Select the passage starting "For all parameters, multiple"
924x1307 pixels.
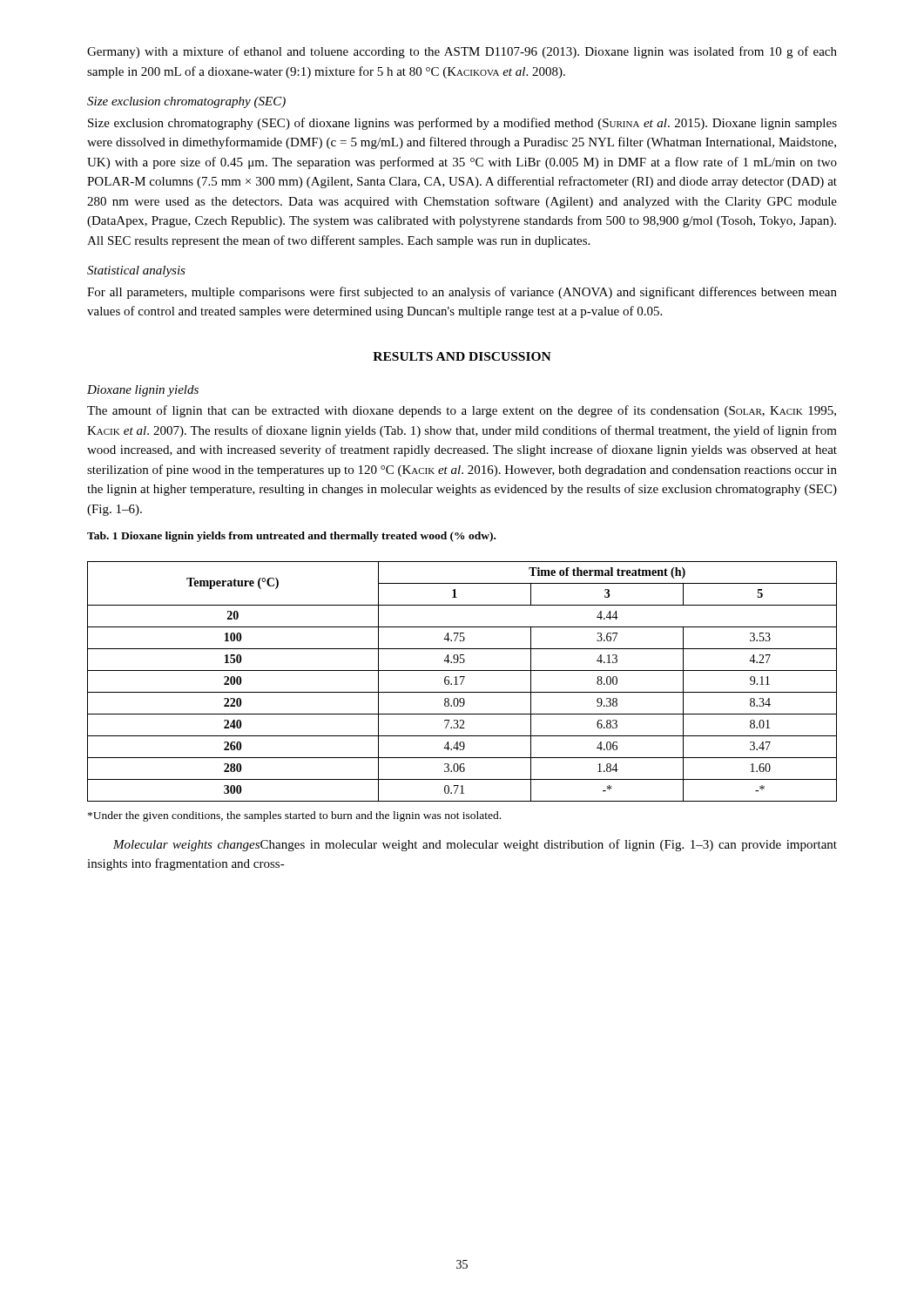pos(462,302)
